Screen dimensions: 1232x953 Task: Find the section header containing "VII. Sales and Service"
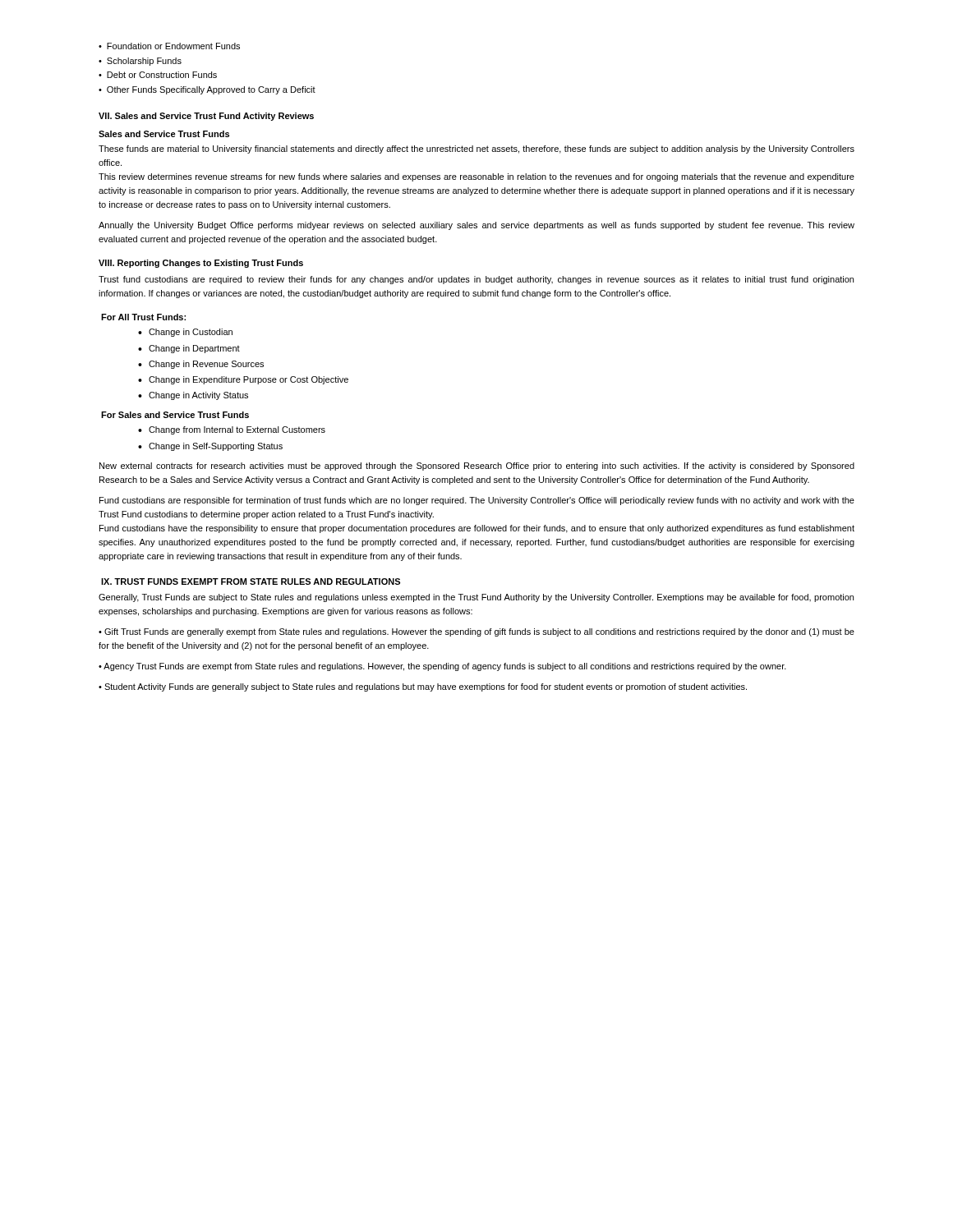(206, 116)
